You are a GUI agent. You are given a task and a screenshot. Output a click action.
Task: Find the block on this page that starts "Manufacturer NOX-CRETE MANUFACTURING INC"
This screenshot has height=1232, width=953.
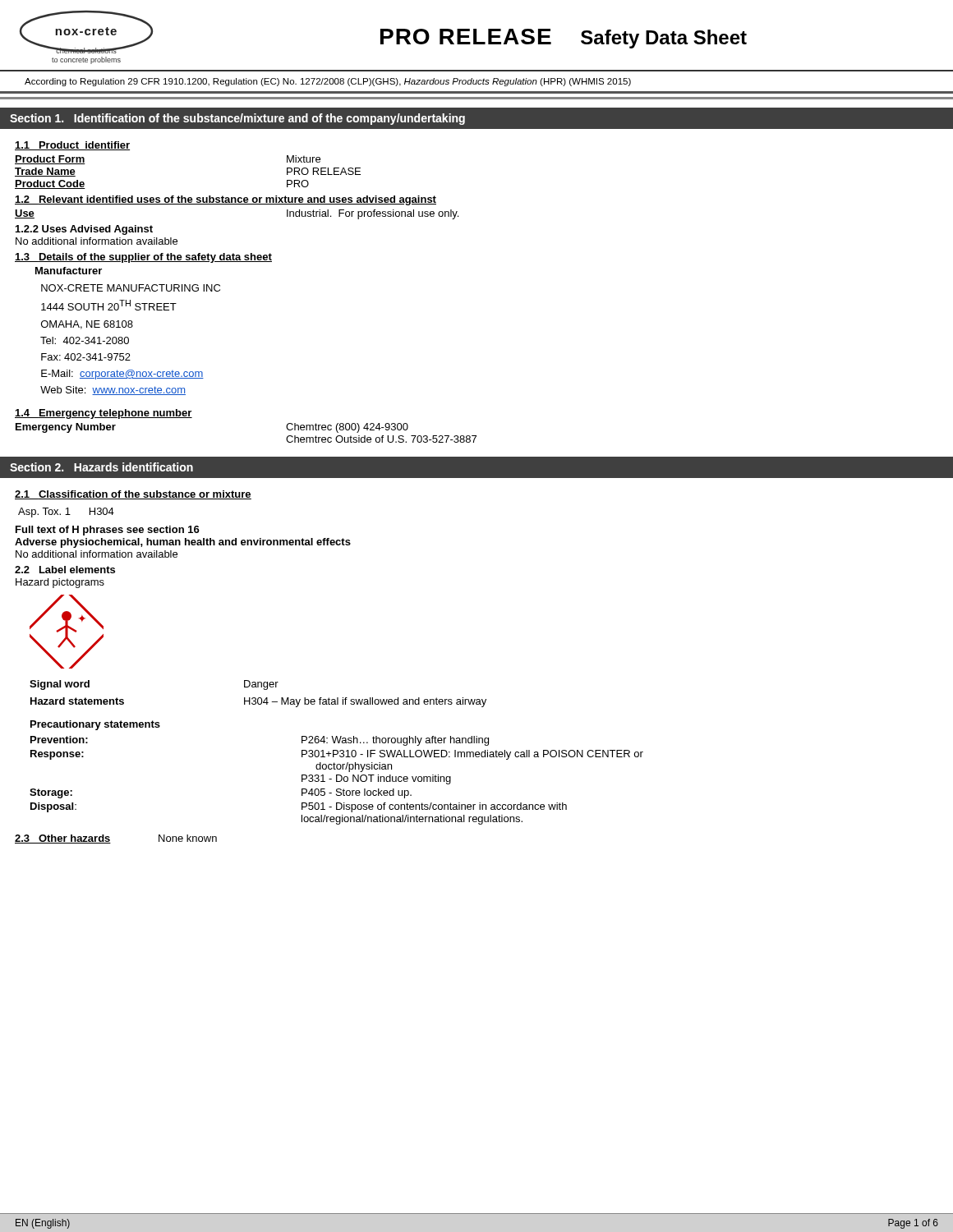[69, 271]
